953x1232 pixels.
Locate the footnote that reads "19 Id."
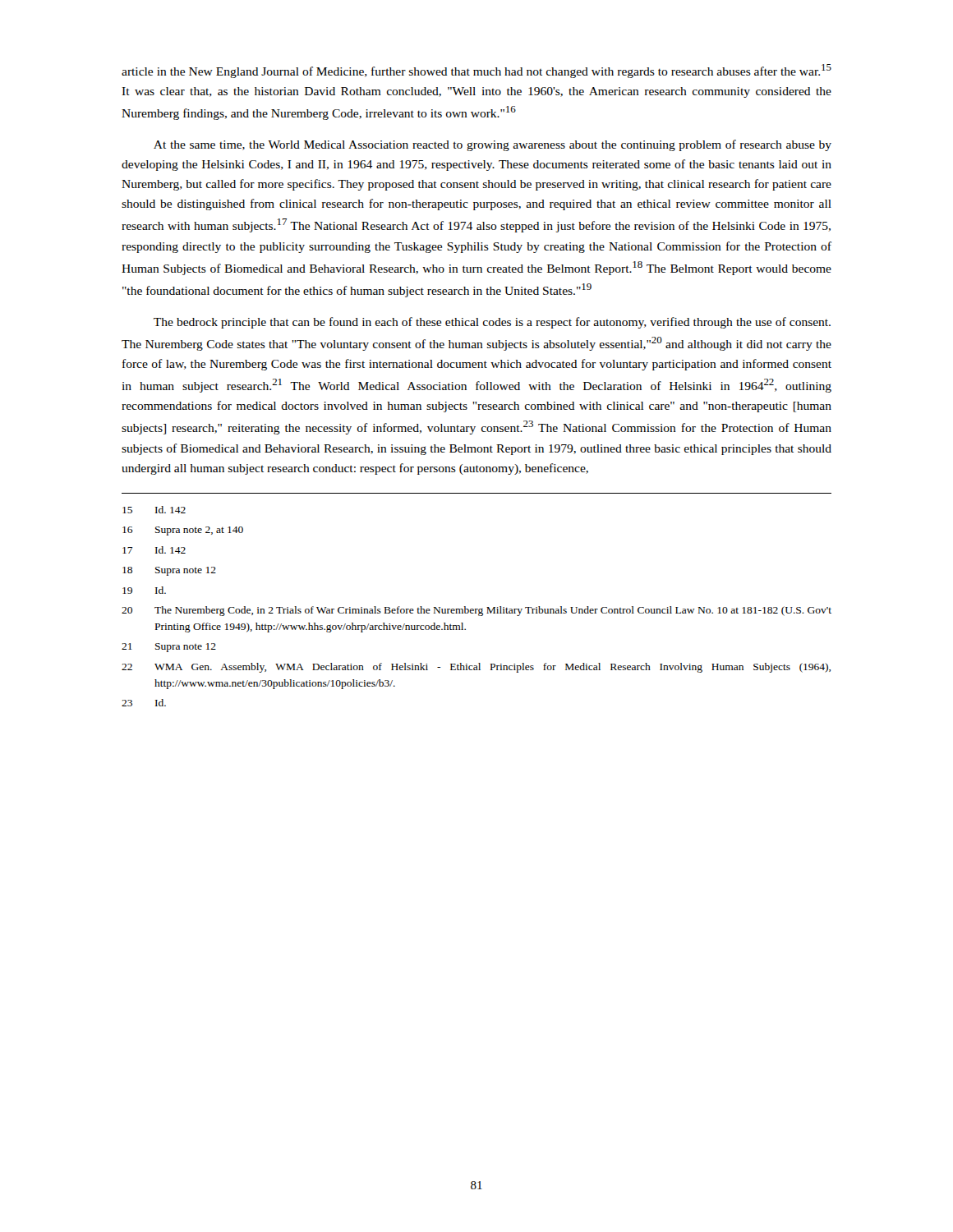click(161, 589)
